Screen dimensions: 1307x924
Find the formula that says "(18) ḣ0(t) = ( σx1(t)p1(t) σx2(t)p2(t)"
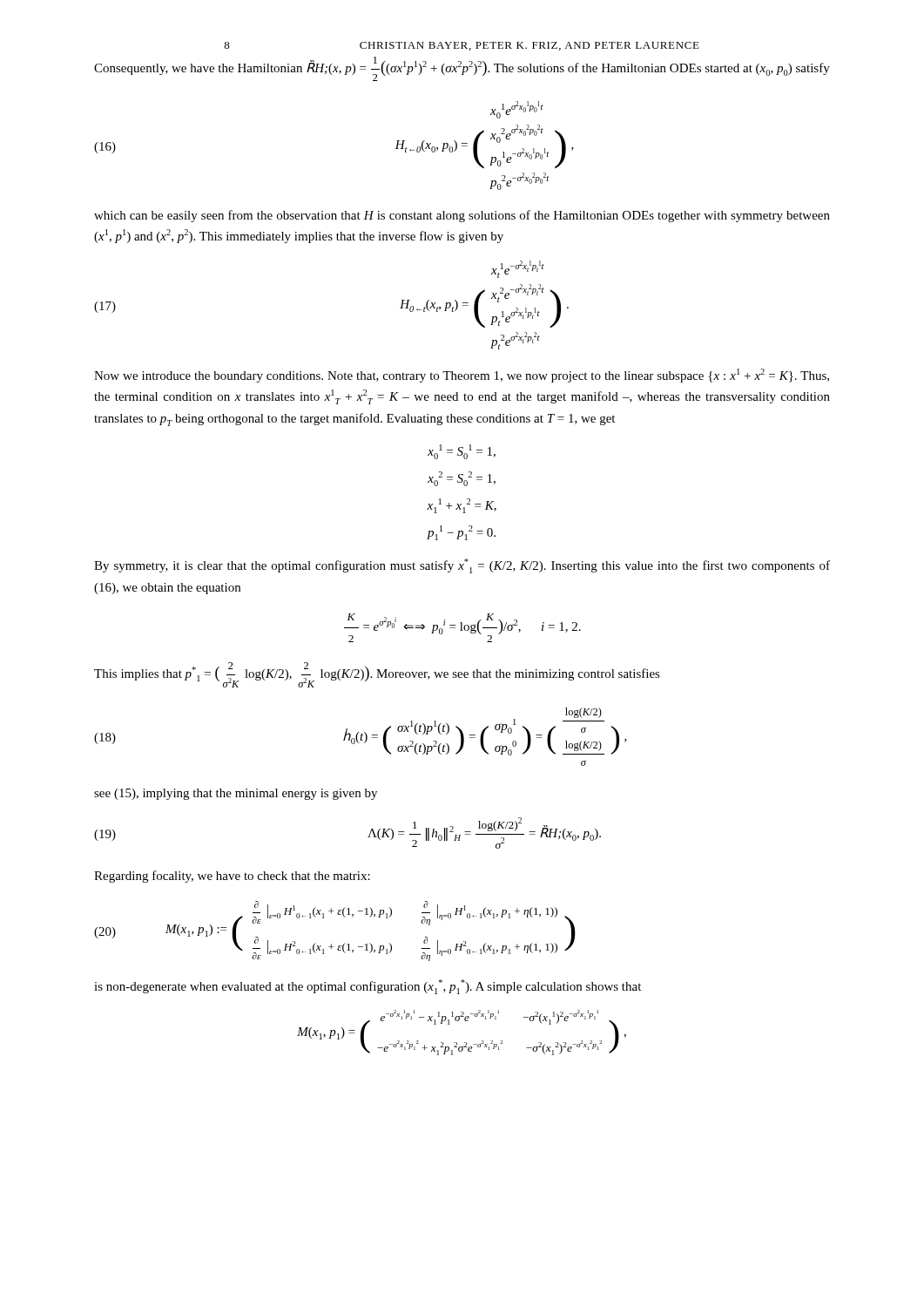click(x=462, y=737)
